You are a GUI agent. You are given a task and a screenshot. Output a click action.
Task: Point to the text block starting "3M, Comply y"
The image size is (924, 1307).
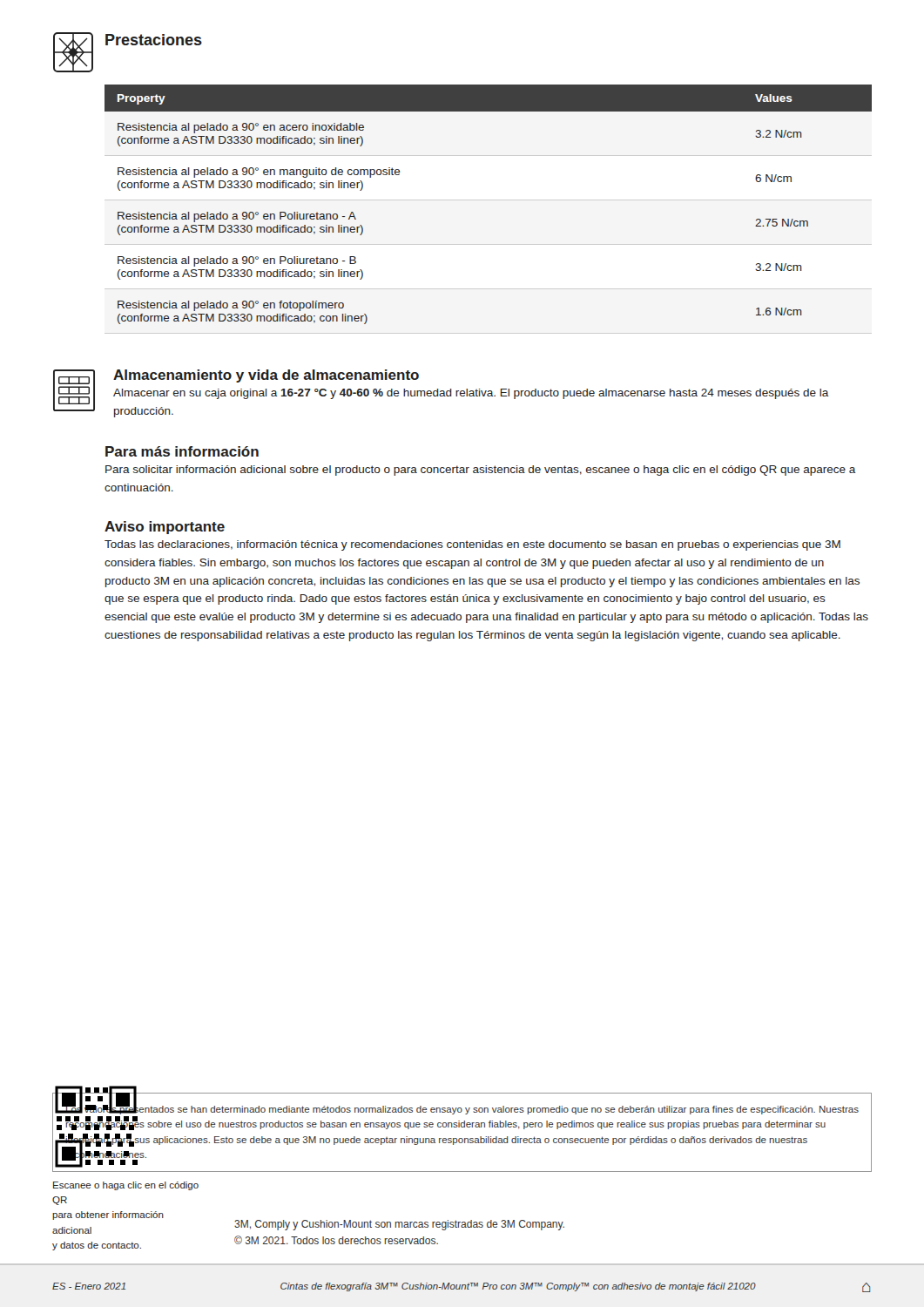400,1232
